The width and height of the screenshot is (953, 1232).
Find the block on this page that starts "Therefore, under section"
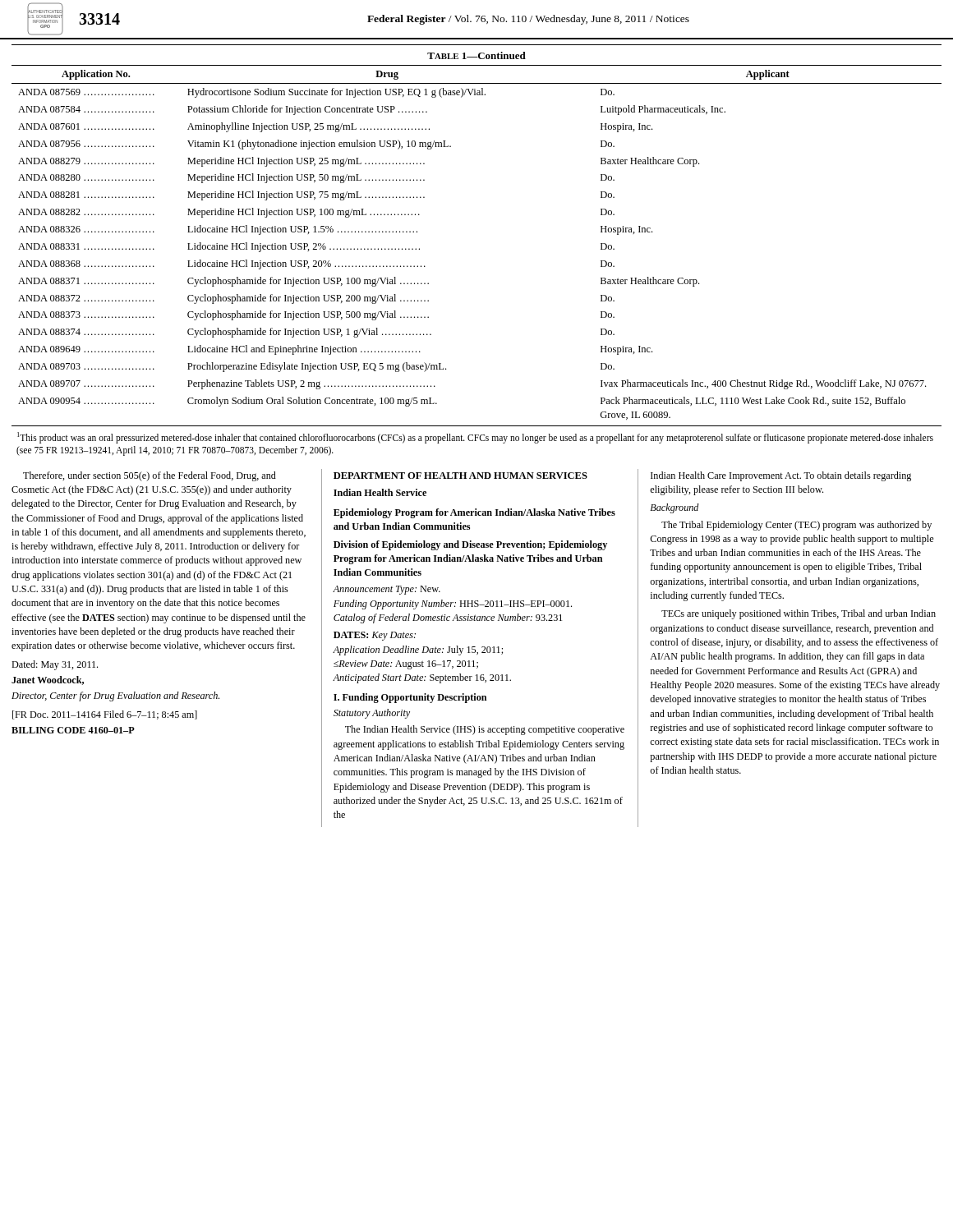(x=159, y=561)
